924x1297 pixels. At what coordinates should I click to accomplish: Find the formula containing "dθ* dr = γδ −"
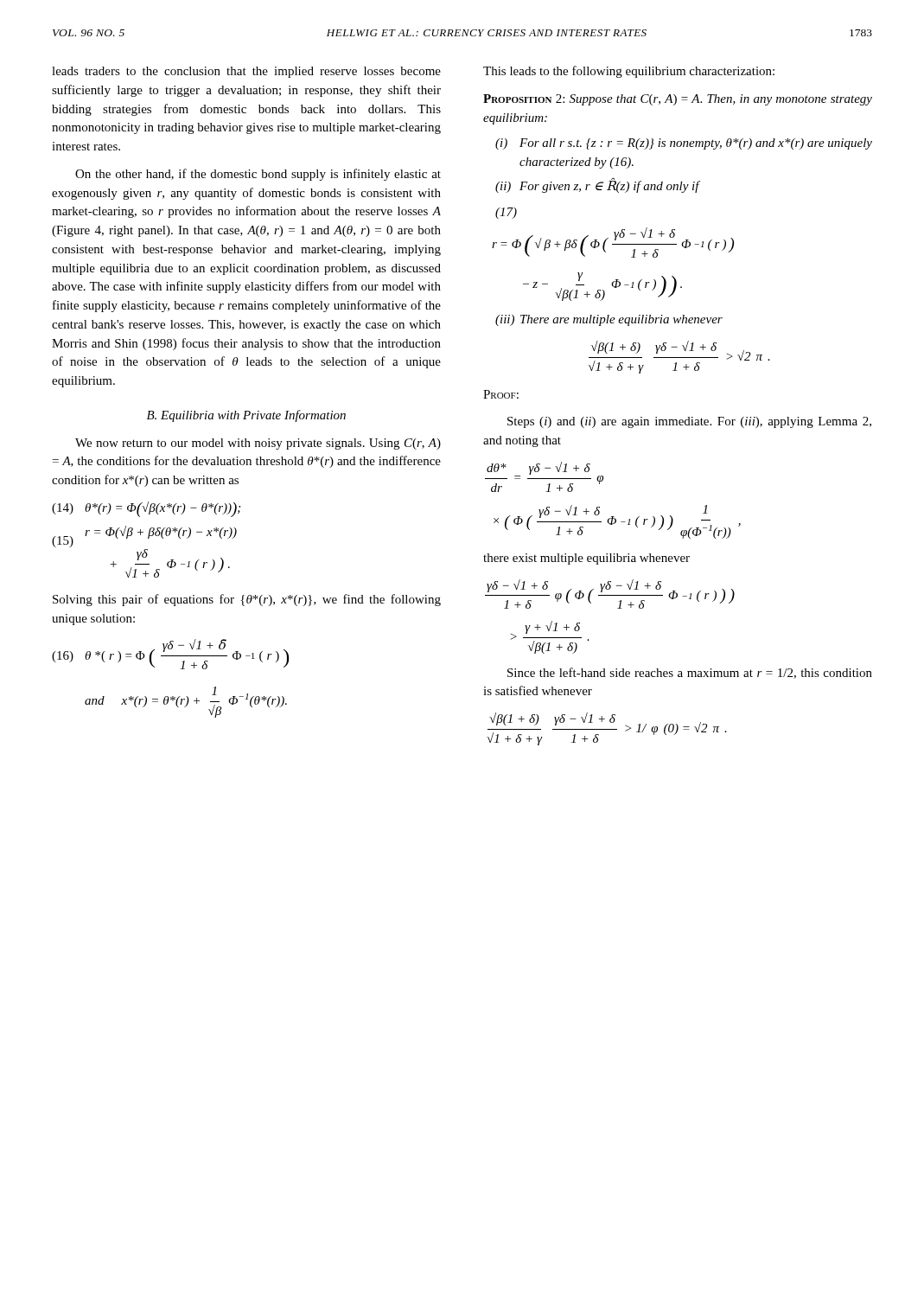[678, 500]
